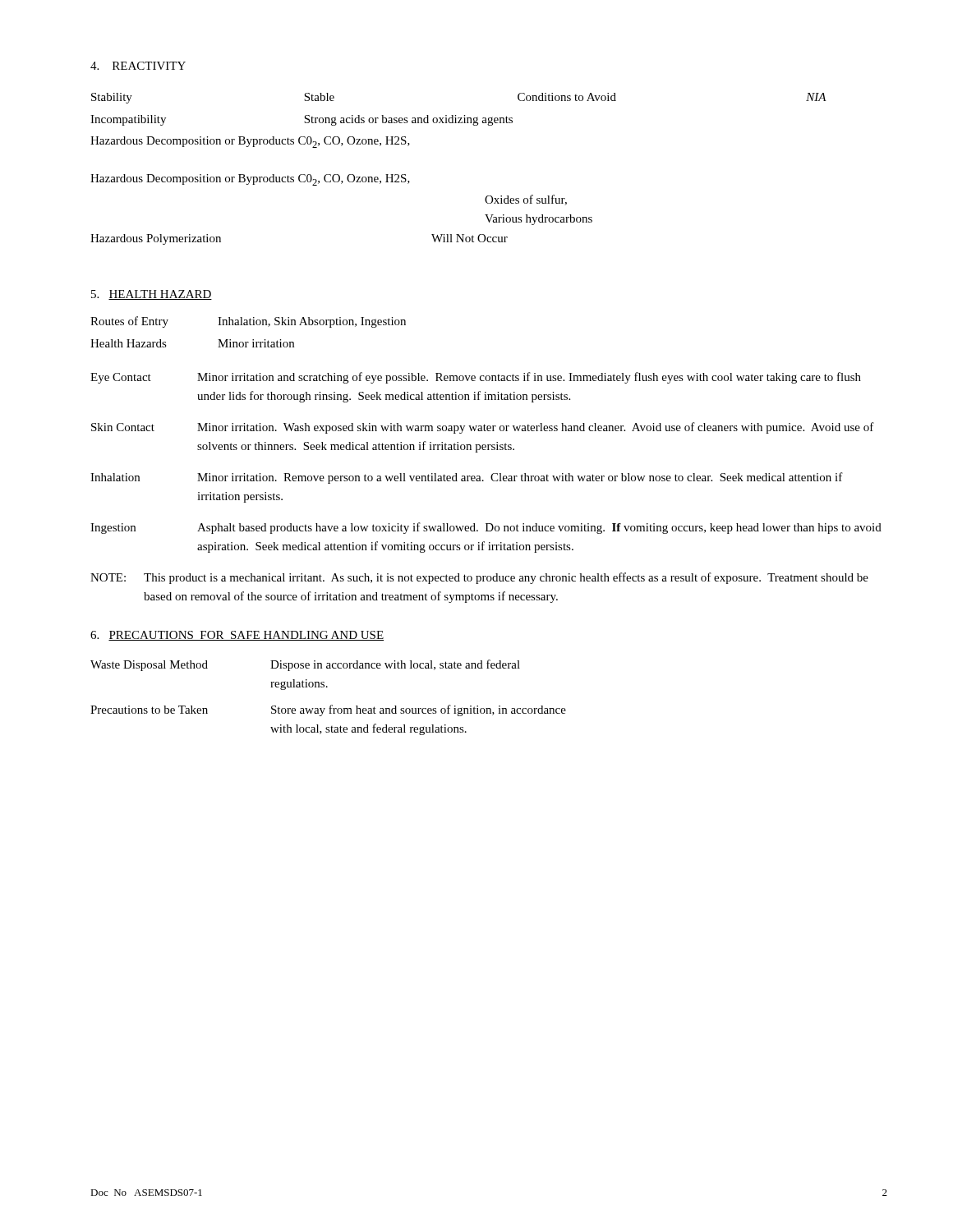Point to the text block starting "NOTE: This product is a mechanical"
953x1232 pixels.
tap(489, 587)
